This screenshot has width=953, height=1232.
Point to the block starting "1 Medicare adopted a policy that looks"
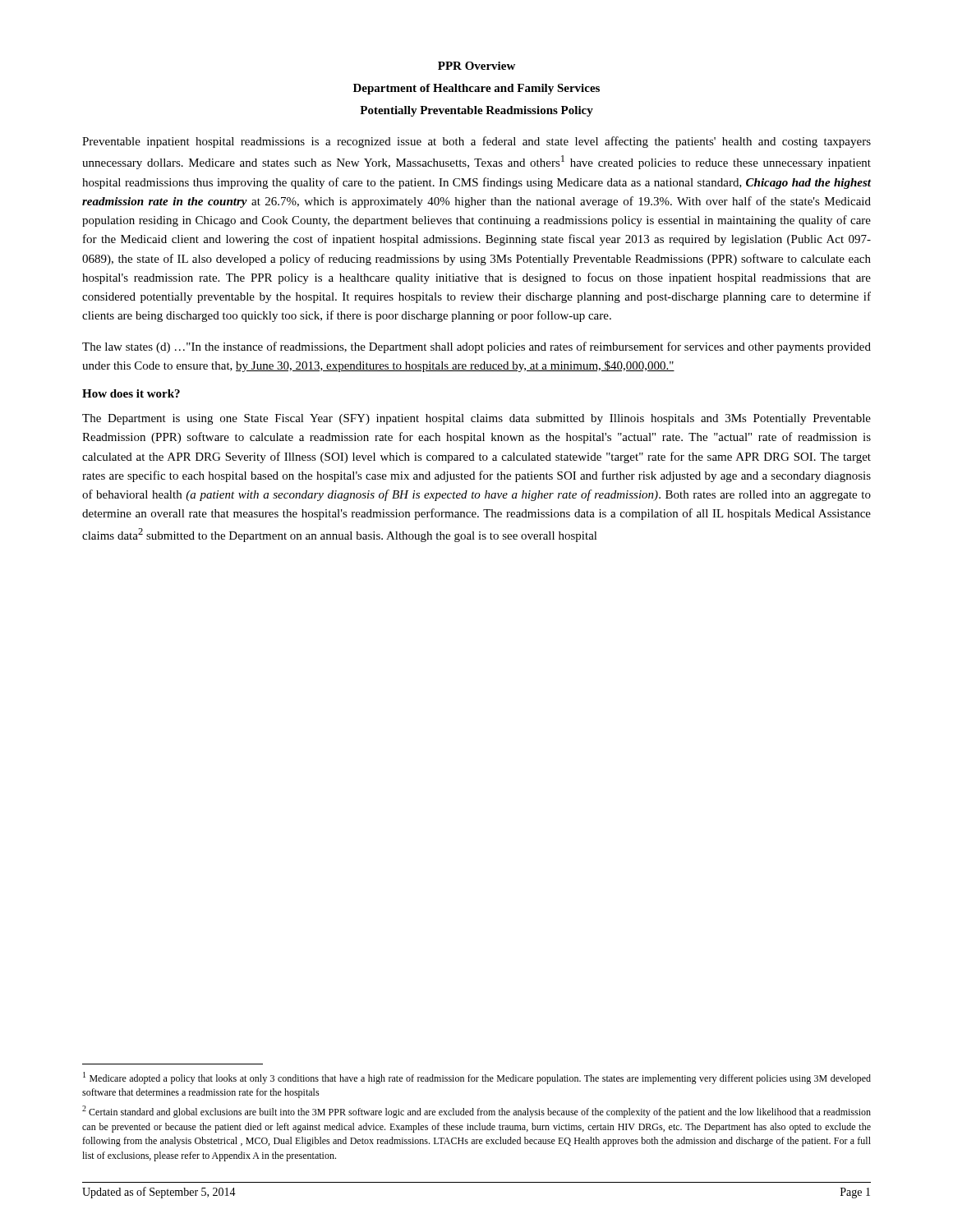point(476,1085)
